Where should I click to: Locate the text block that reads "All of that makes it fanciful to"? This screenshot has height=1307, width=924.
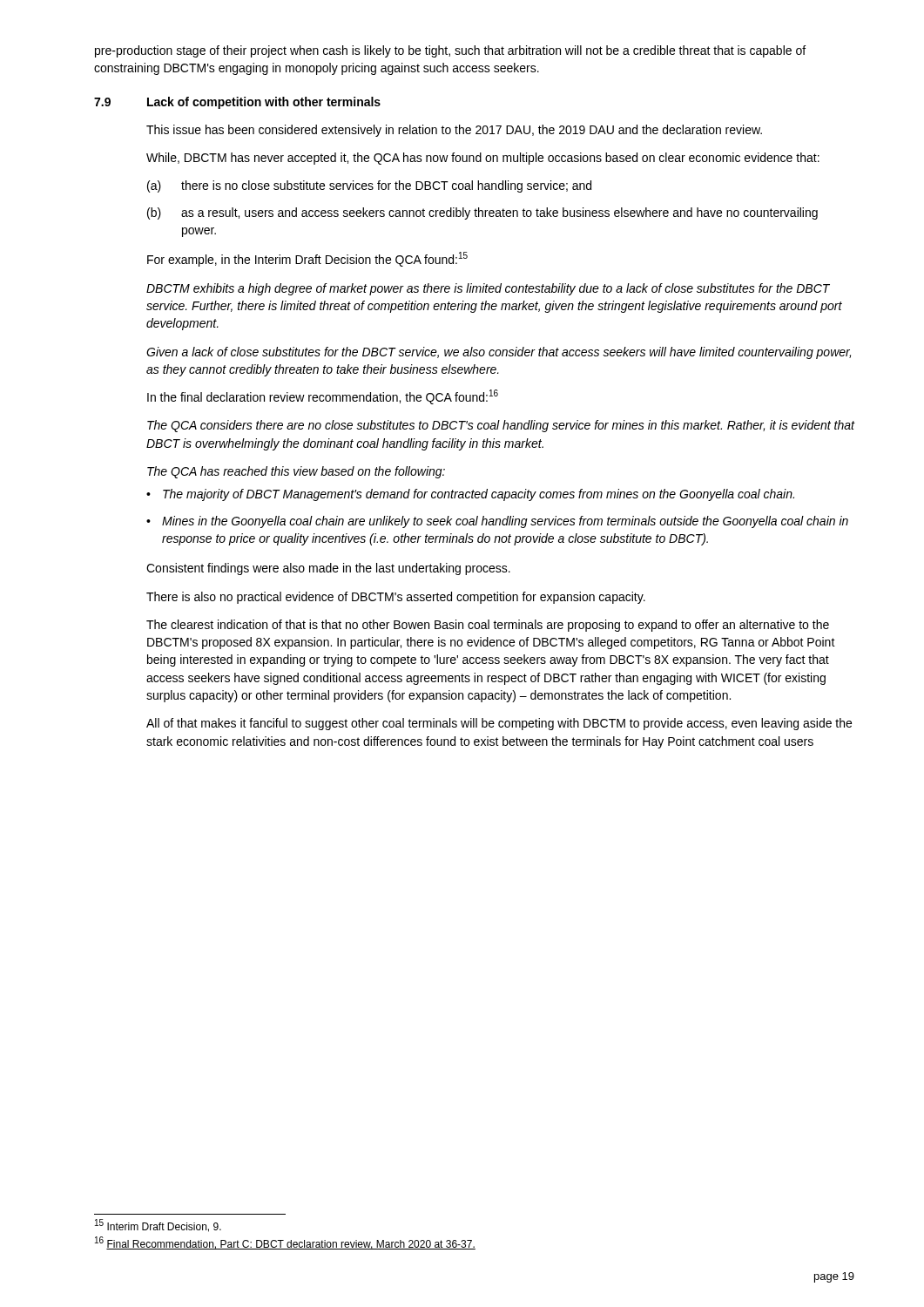tap(499, 732)
